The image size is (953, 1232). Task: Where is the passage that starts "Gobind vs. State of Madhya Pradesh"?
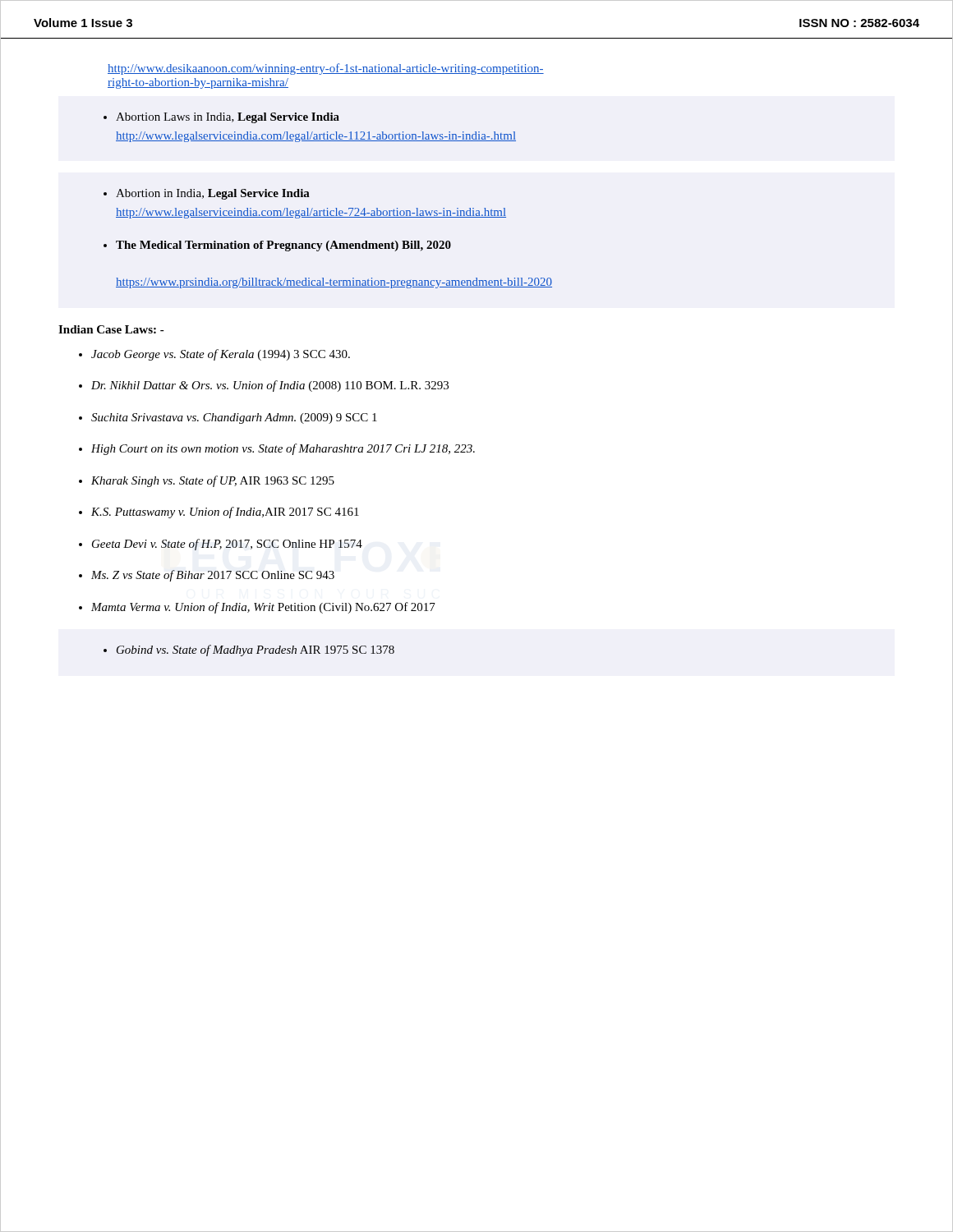255,650
